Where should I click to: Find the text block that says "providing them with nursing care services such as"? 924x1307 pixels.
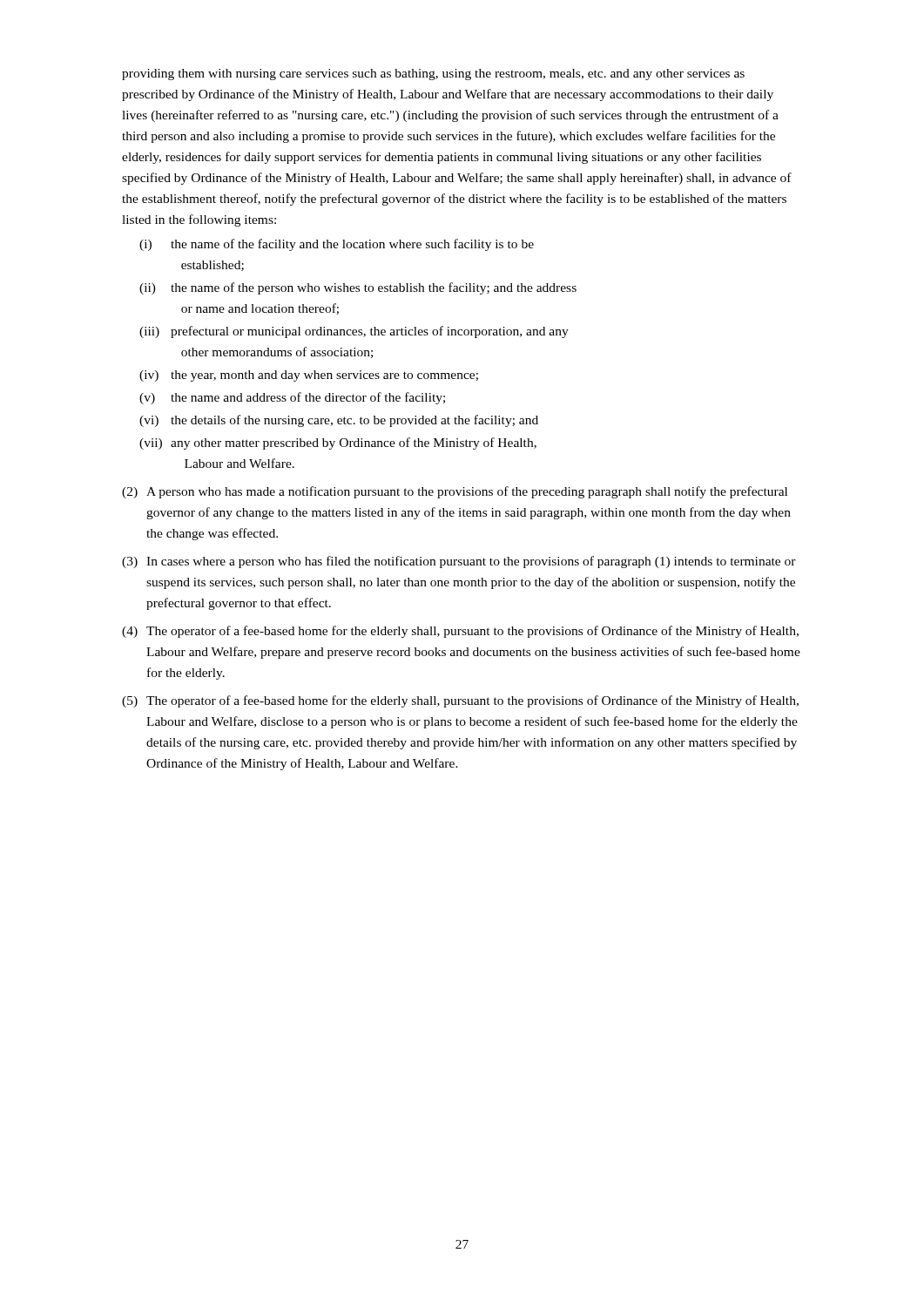pos(457,146)
